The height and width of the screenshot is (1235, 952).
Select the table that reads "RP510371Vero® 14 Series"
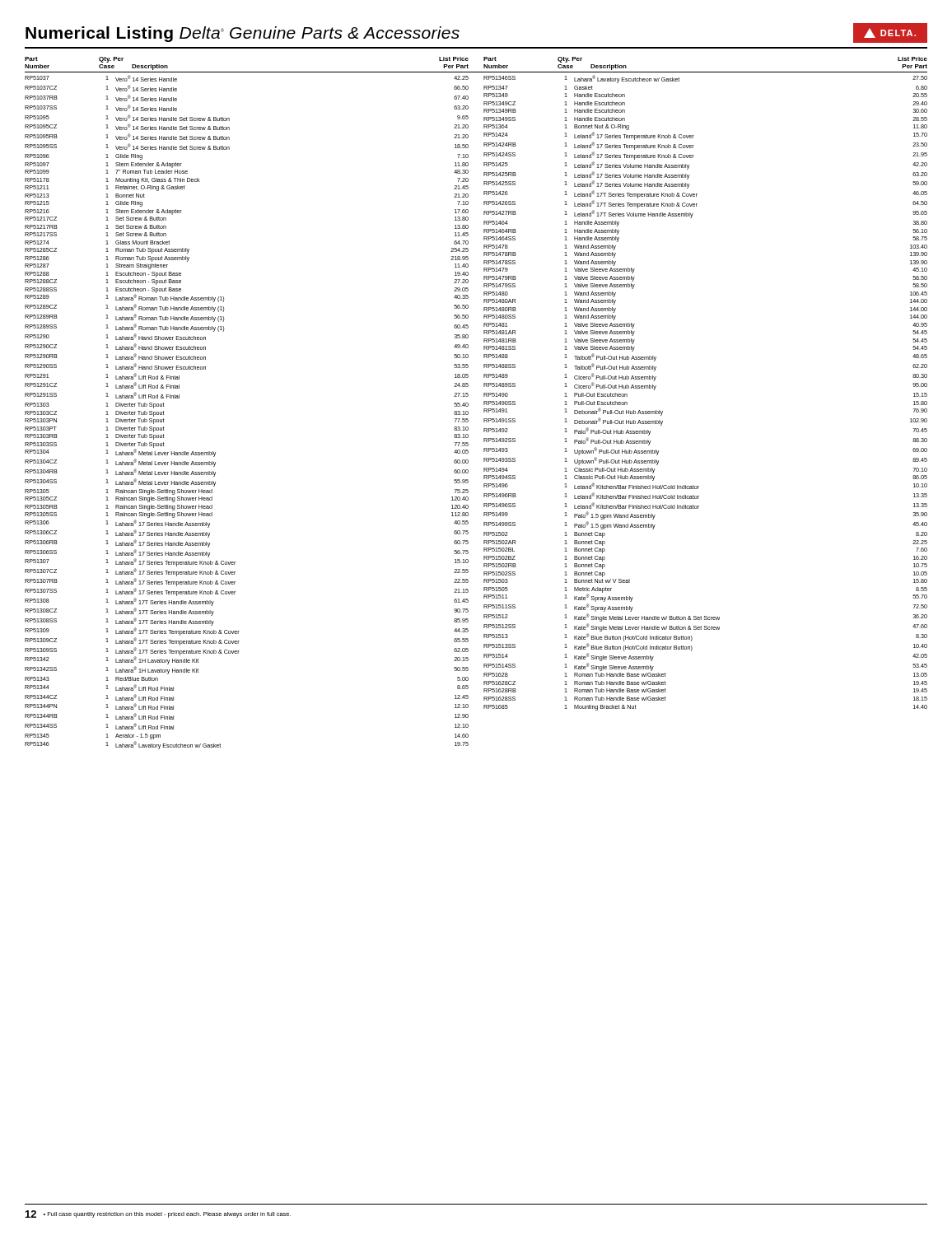pos(476,413)
